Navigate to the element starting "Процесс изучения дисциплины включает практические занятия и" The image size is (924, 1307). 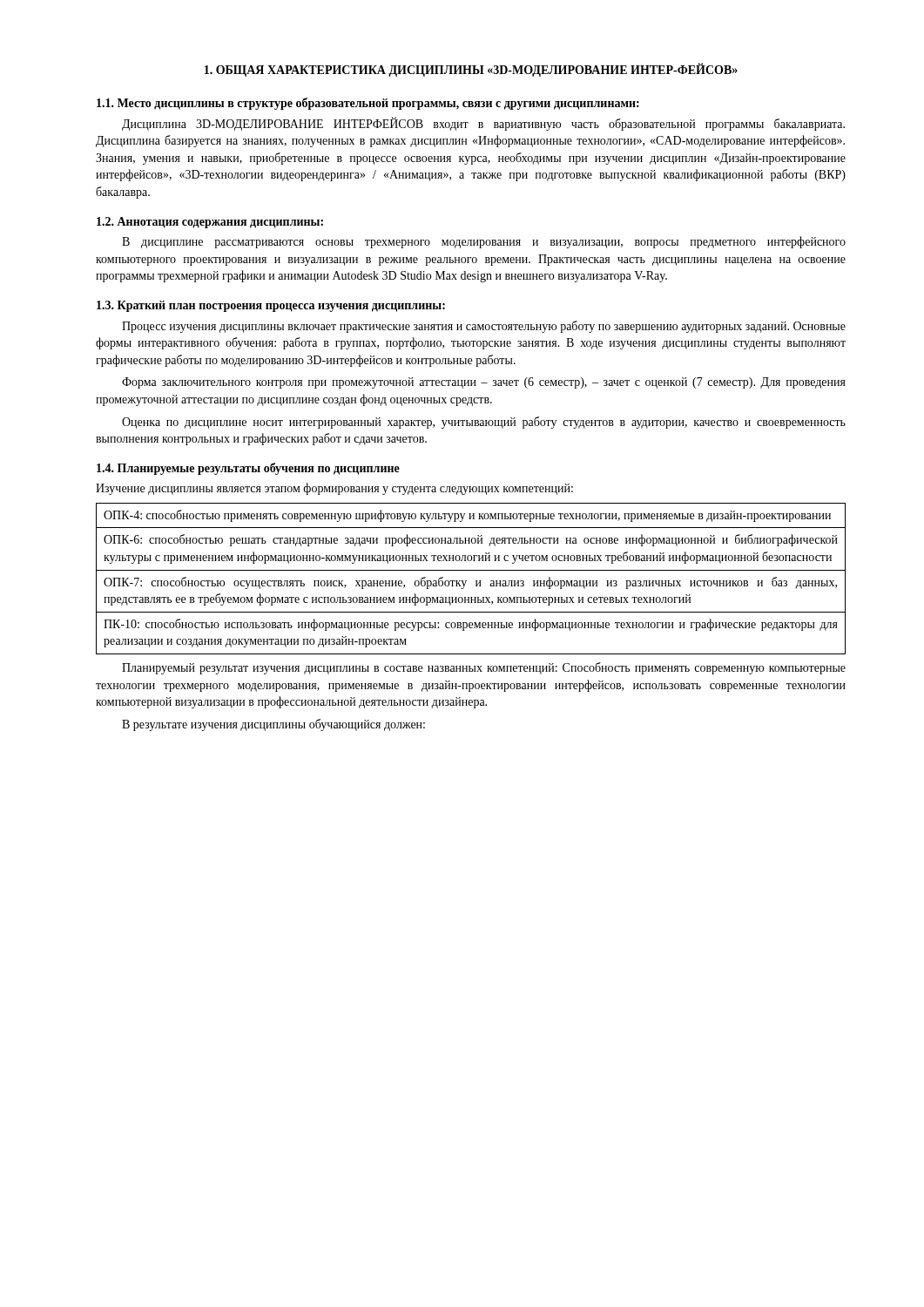coord(471,343)
